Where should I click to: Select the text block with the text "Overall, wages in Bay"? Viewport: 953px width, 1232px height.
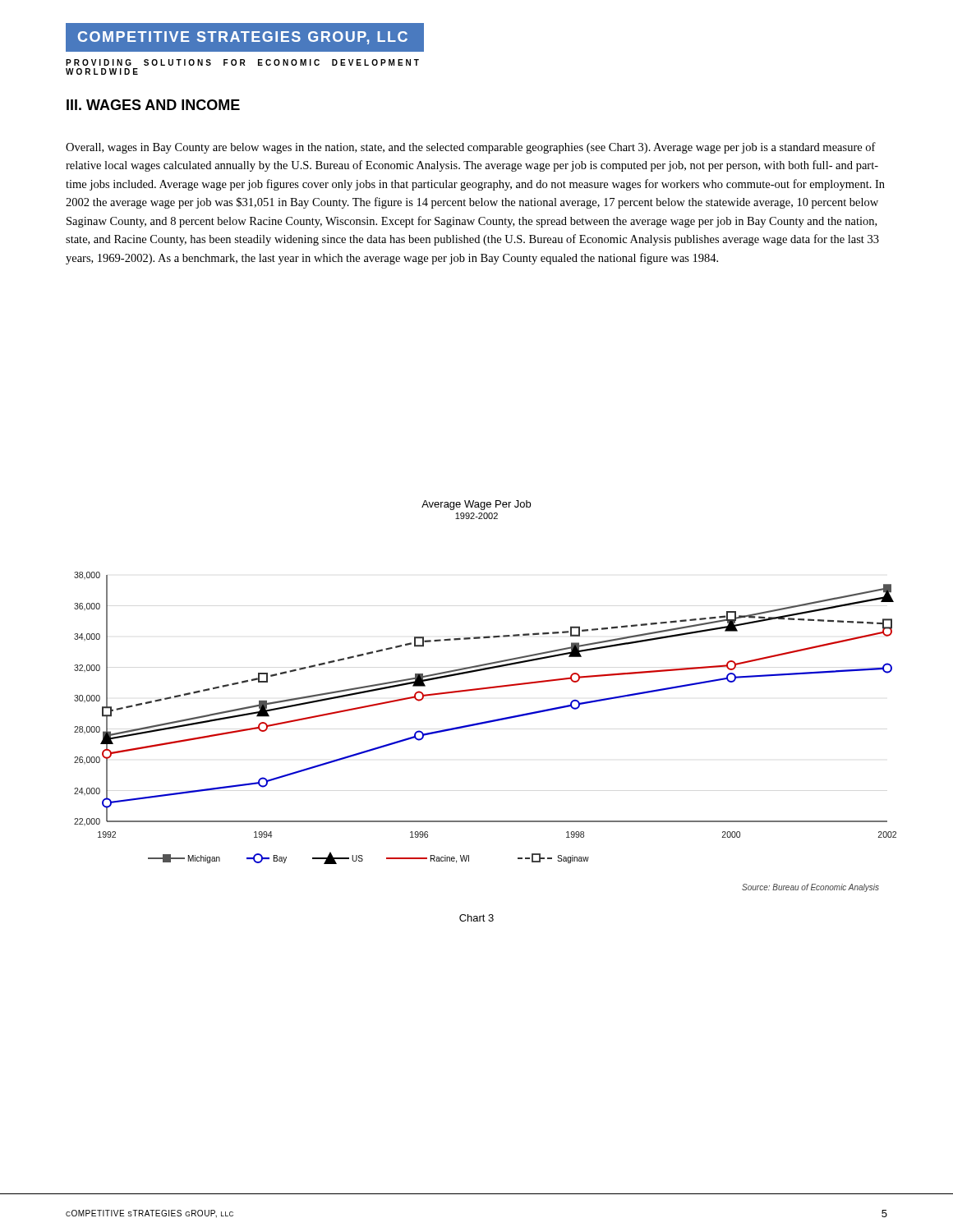click(x=475, y=202)
